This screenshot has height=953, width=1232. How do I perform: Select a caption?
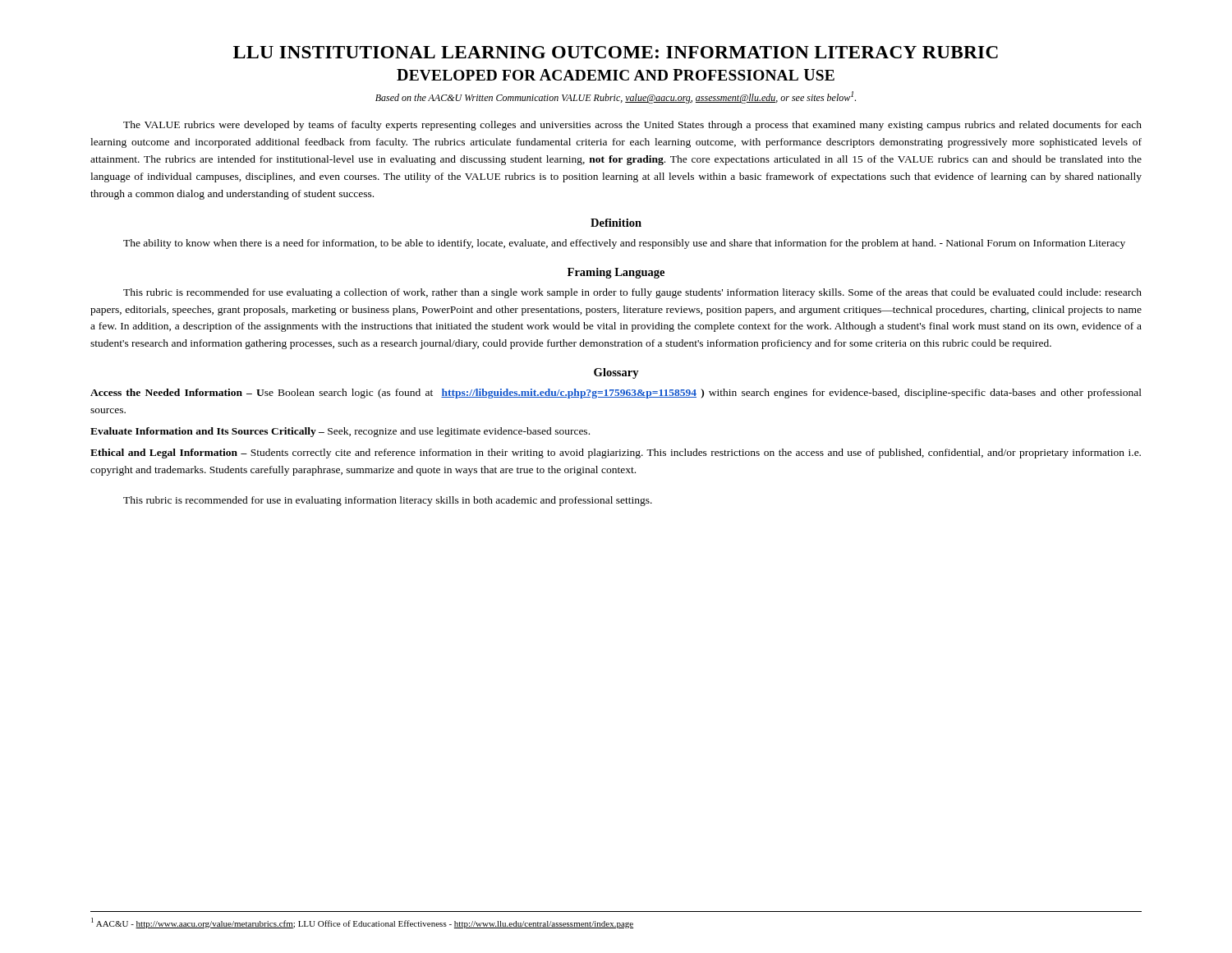pyautogui.click(x=616, y=97)
